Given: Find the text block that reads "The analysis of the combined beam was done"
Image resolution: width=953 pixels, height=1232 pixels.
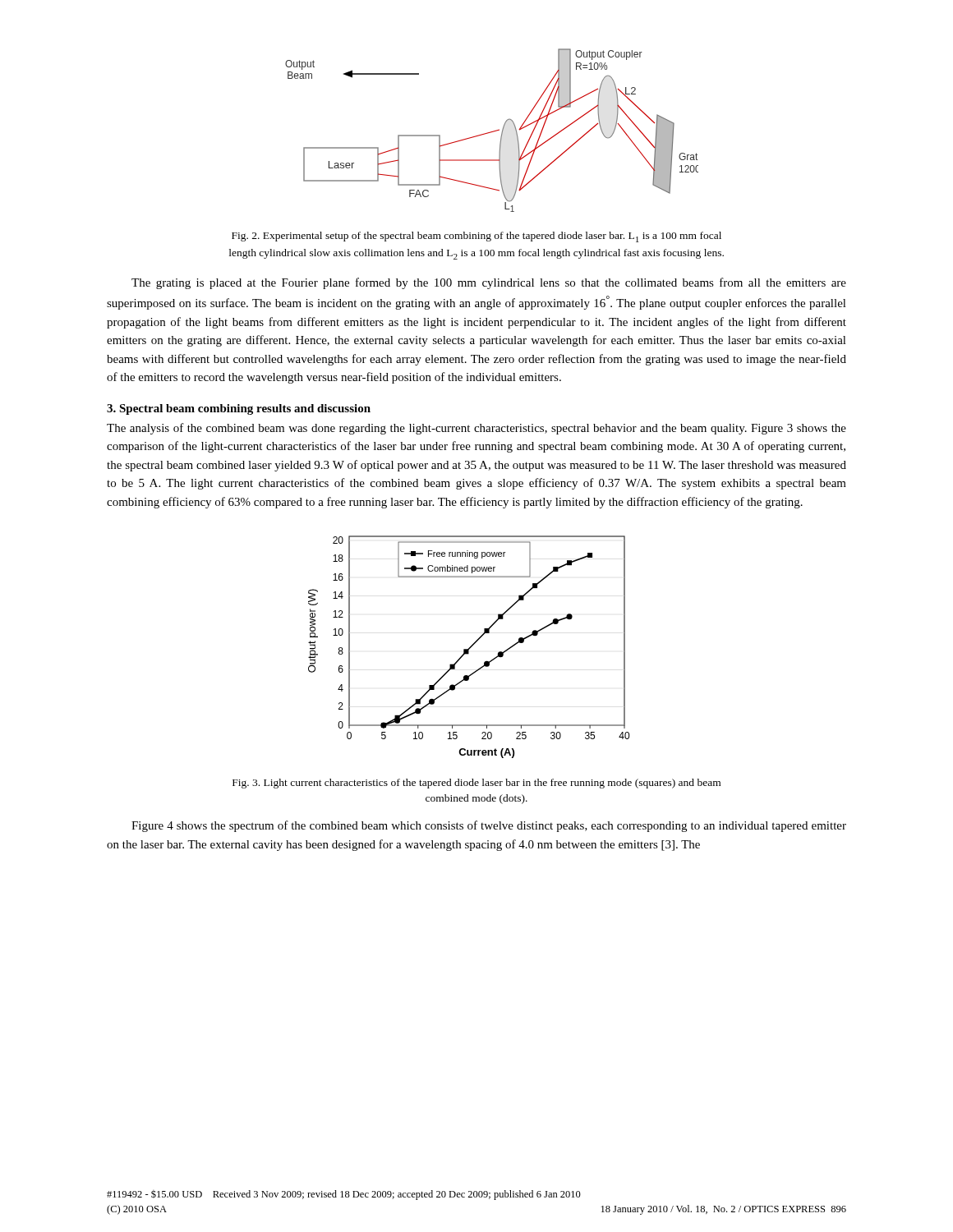Looking at the screenshot, I should pos(476,465).
